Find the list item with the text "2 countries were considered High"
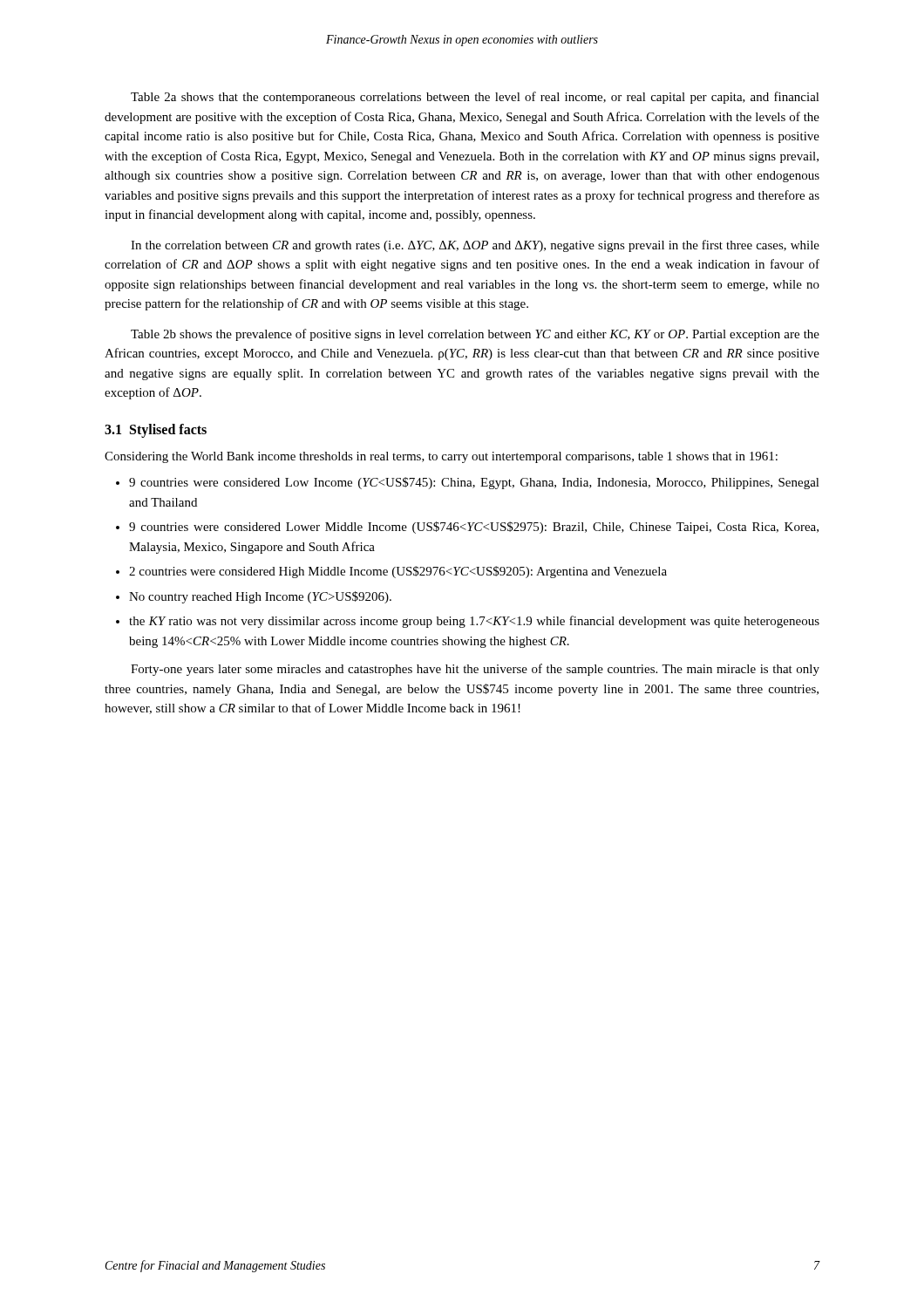Screen dimensions: 1308x924 (398, 571)
